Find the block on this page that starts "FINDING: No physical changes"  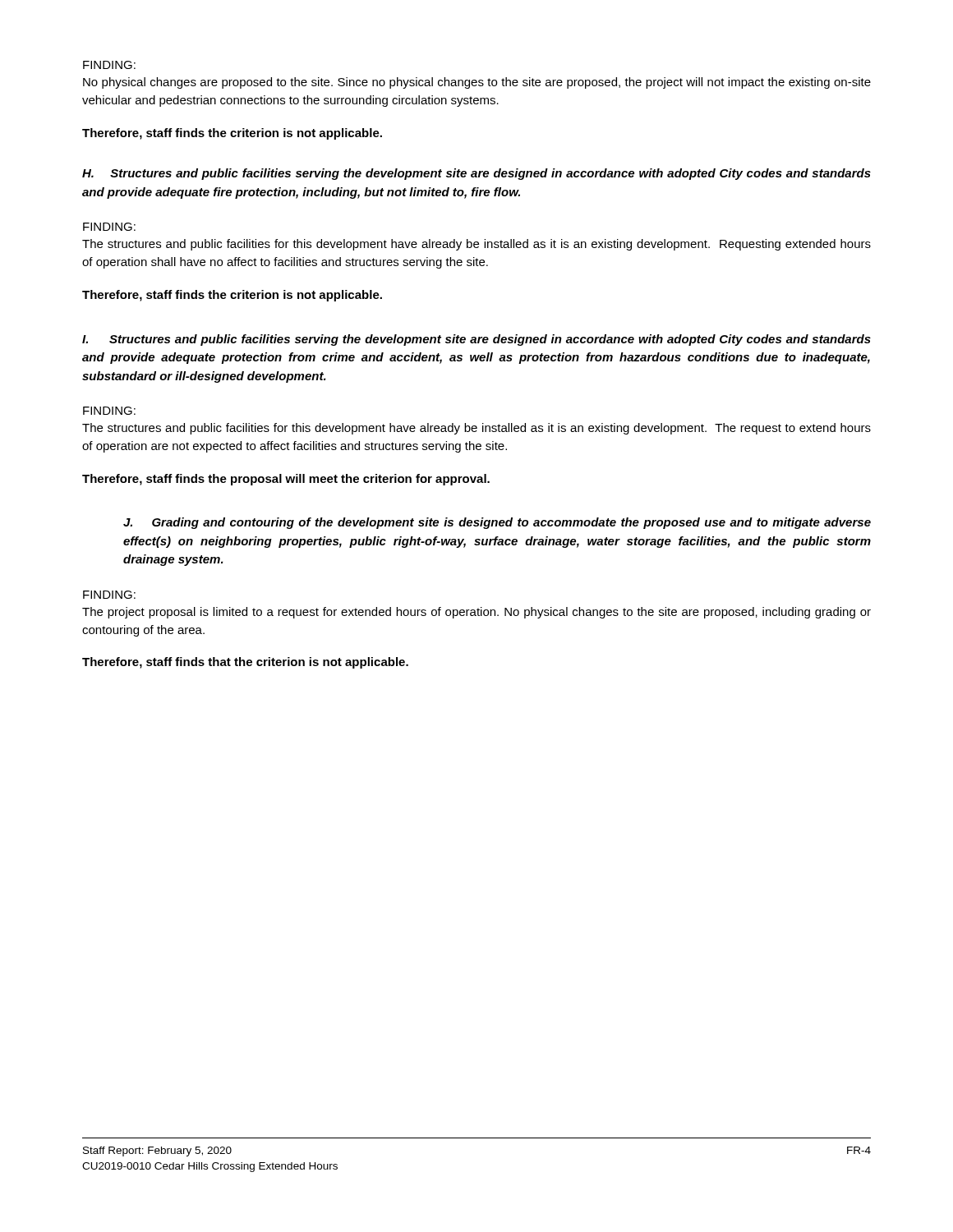pyautogui.click(x=476, y=83)
